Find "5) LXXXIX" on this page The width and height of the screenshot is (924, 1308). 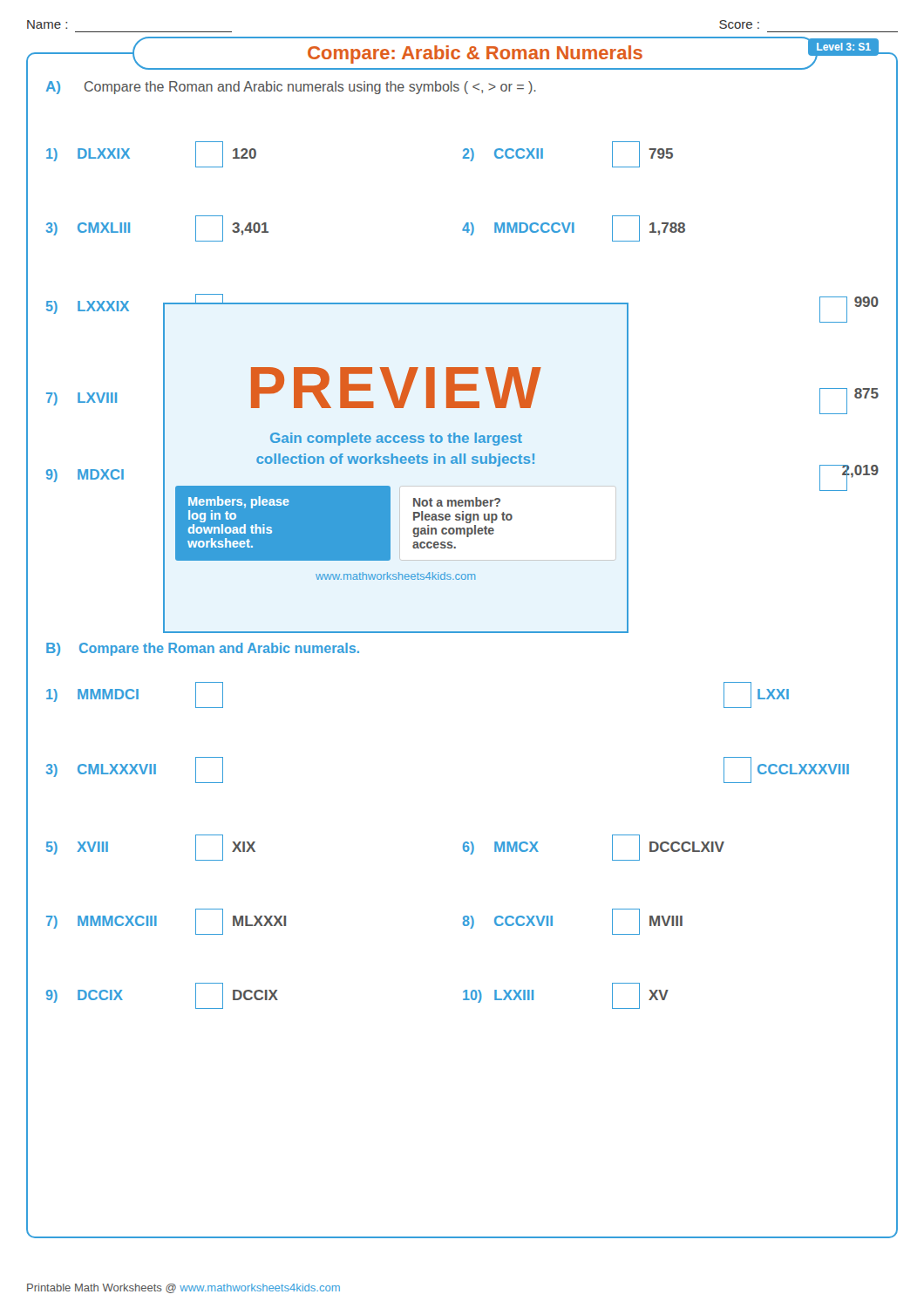click(x=134, y=307)
